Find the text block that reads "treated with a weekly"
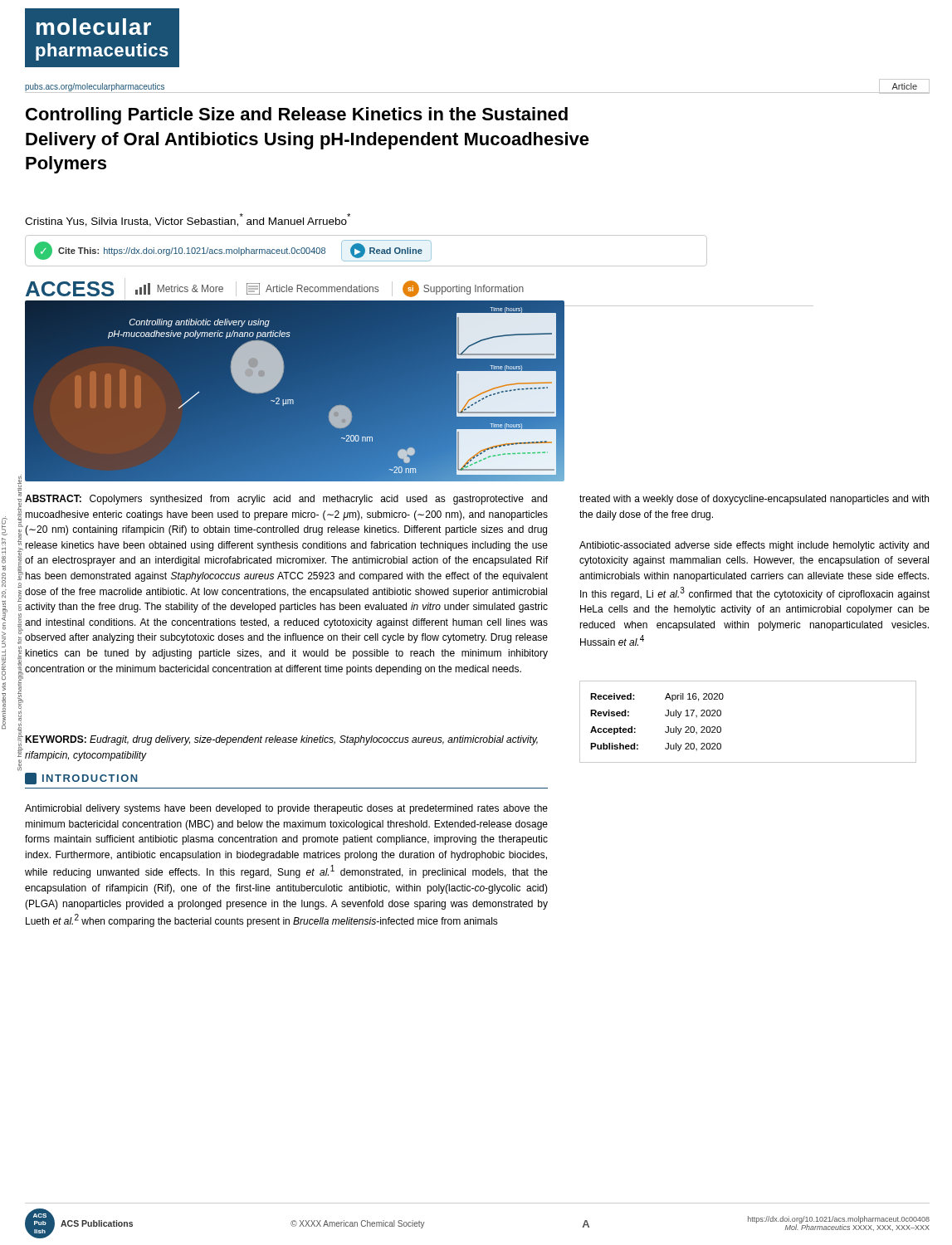Image resolution: width=952 pixels, height=1245 pixels. (x=754, y=571)
